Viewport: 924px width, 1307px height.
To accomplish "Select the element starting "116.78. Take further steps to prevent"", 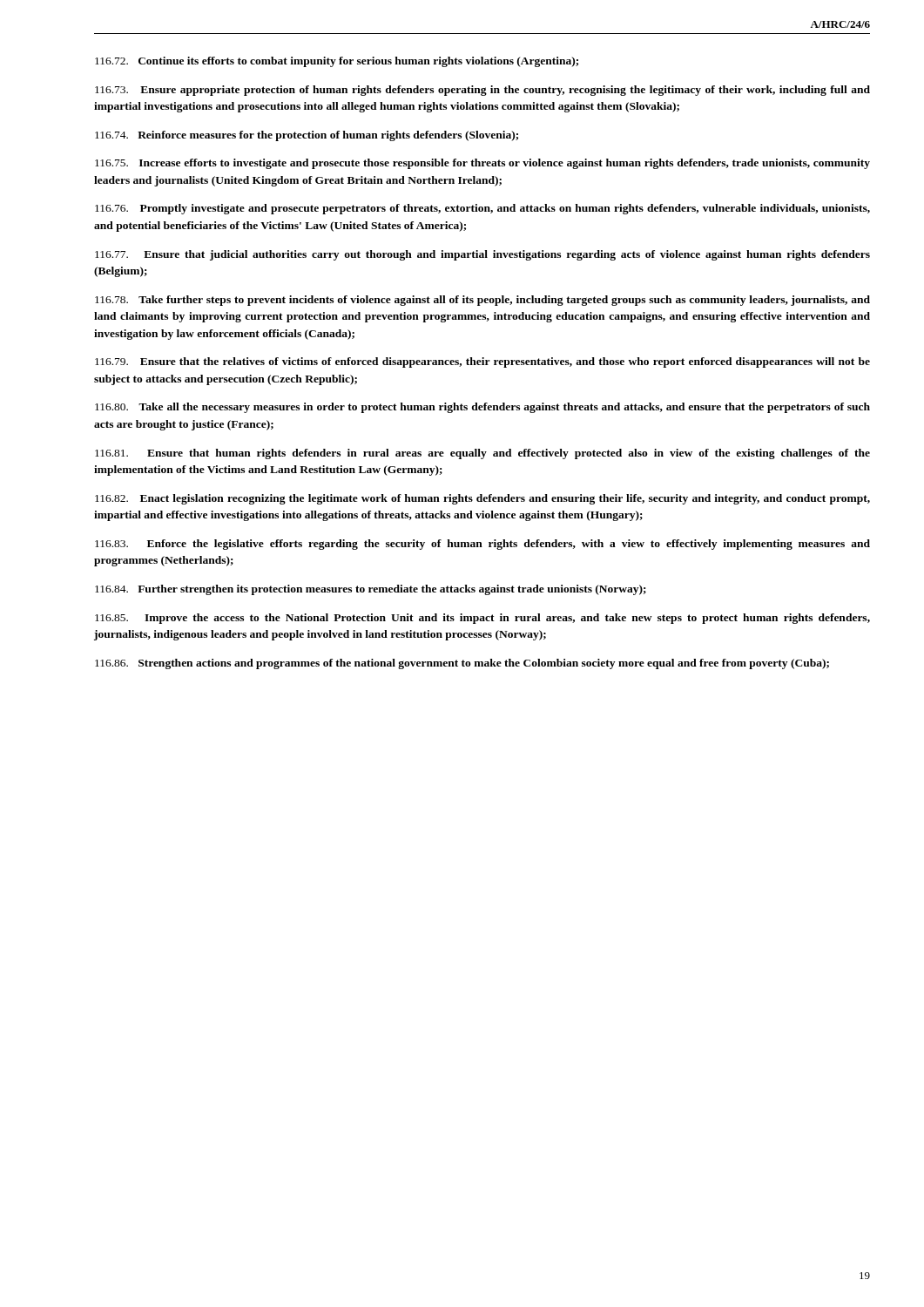I will click(482, 316).
